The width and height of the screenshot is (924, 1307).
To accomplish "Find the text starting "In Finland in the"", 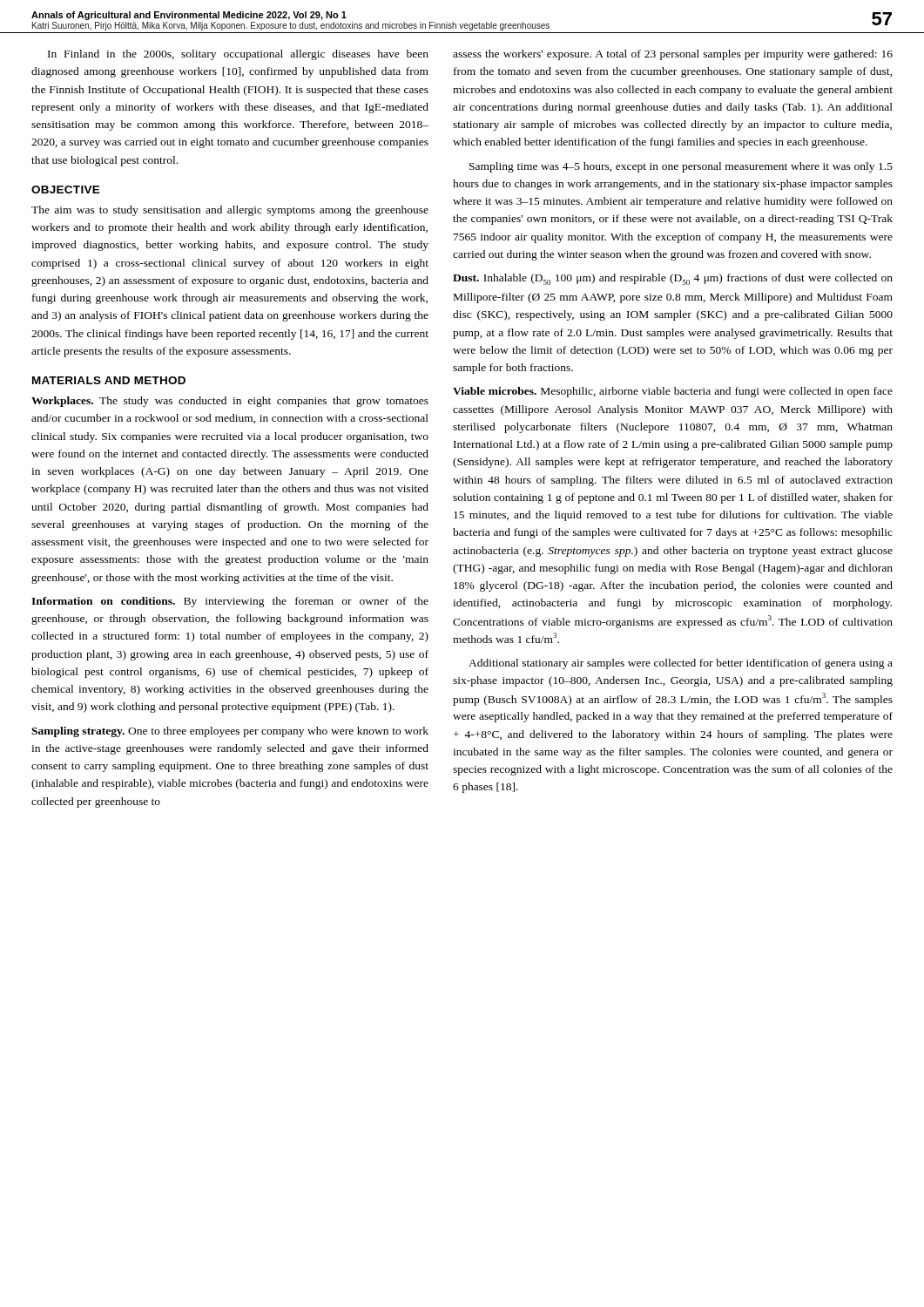I will click(x=230, y=107).
